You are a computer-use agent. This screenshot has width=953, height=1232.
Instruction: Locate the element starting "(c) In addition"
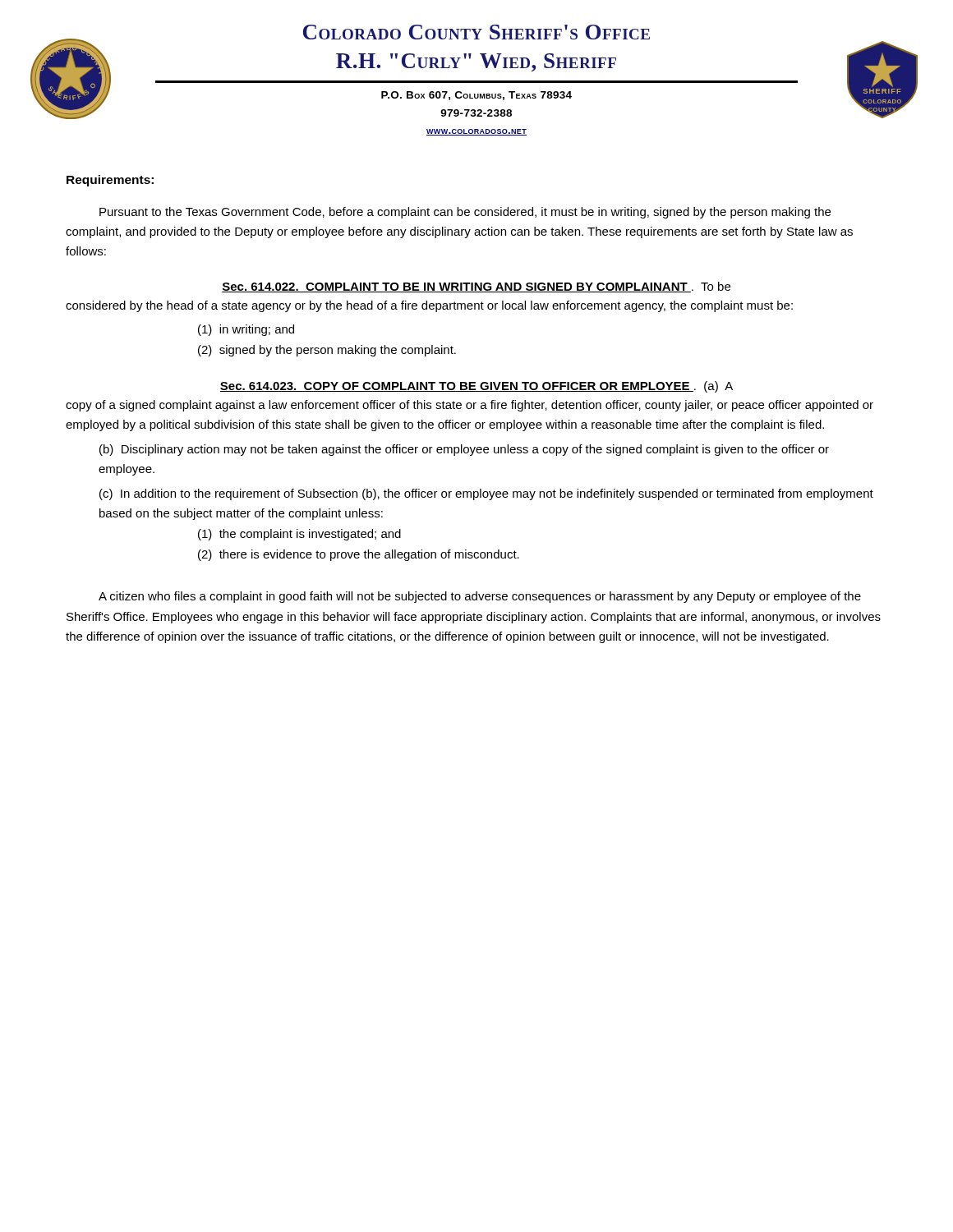coord(486,503)
